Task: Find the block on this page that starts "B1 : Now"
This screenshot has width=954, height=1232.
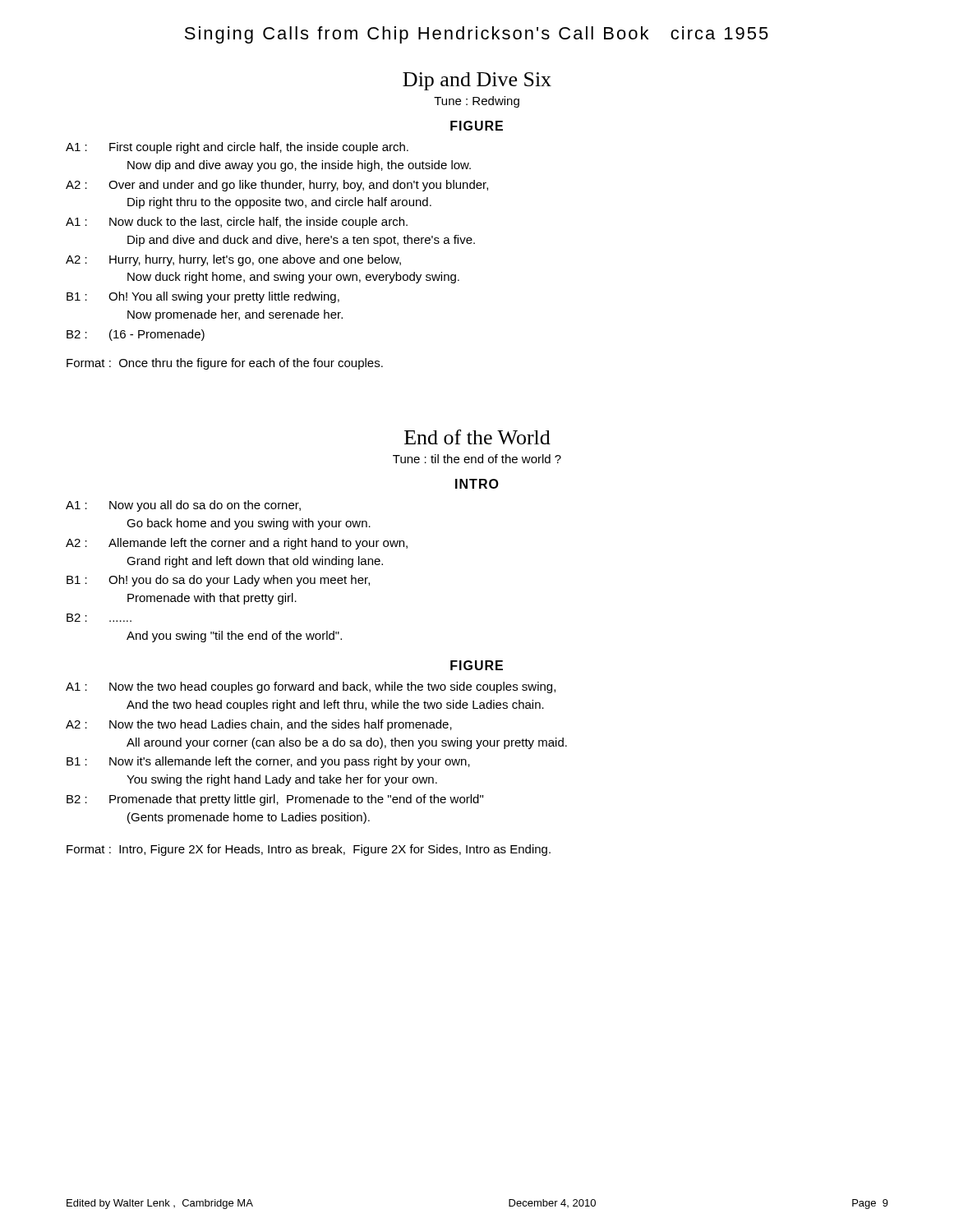Action: pyautogui.click(x=477, y=770)
